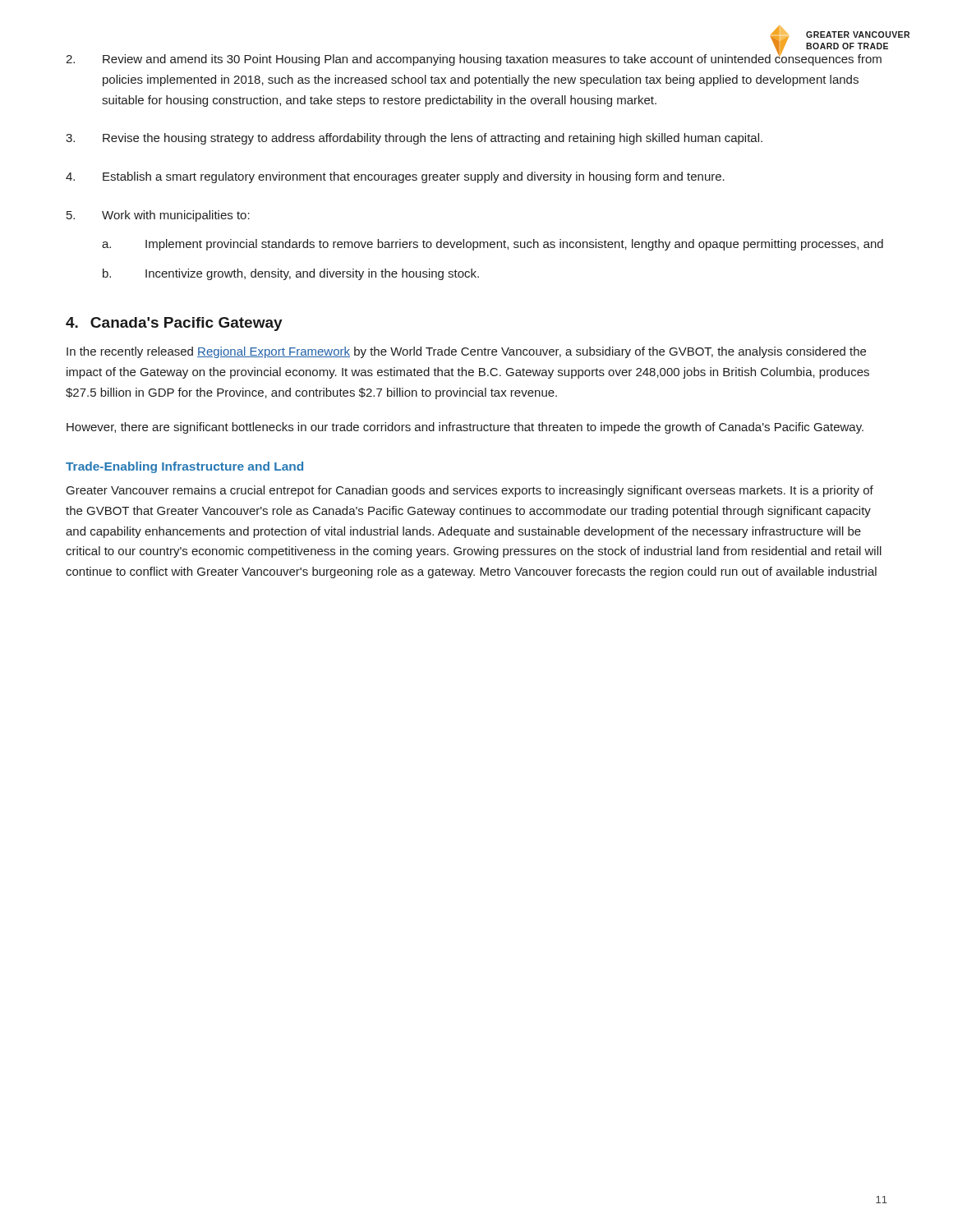Find the block on this page that starts "However, there are significant"
953x1232 pixels.
465,427
